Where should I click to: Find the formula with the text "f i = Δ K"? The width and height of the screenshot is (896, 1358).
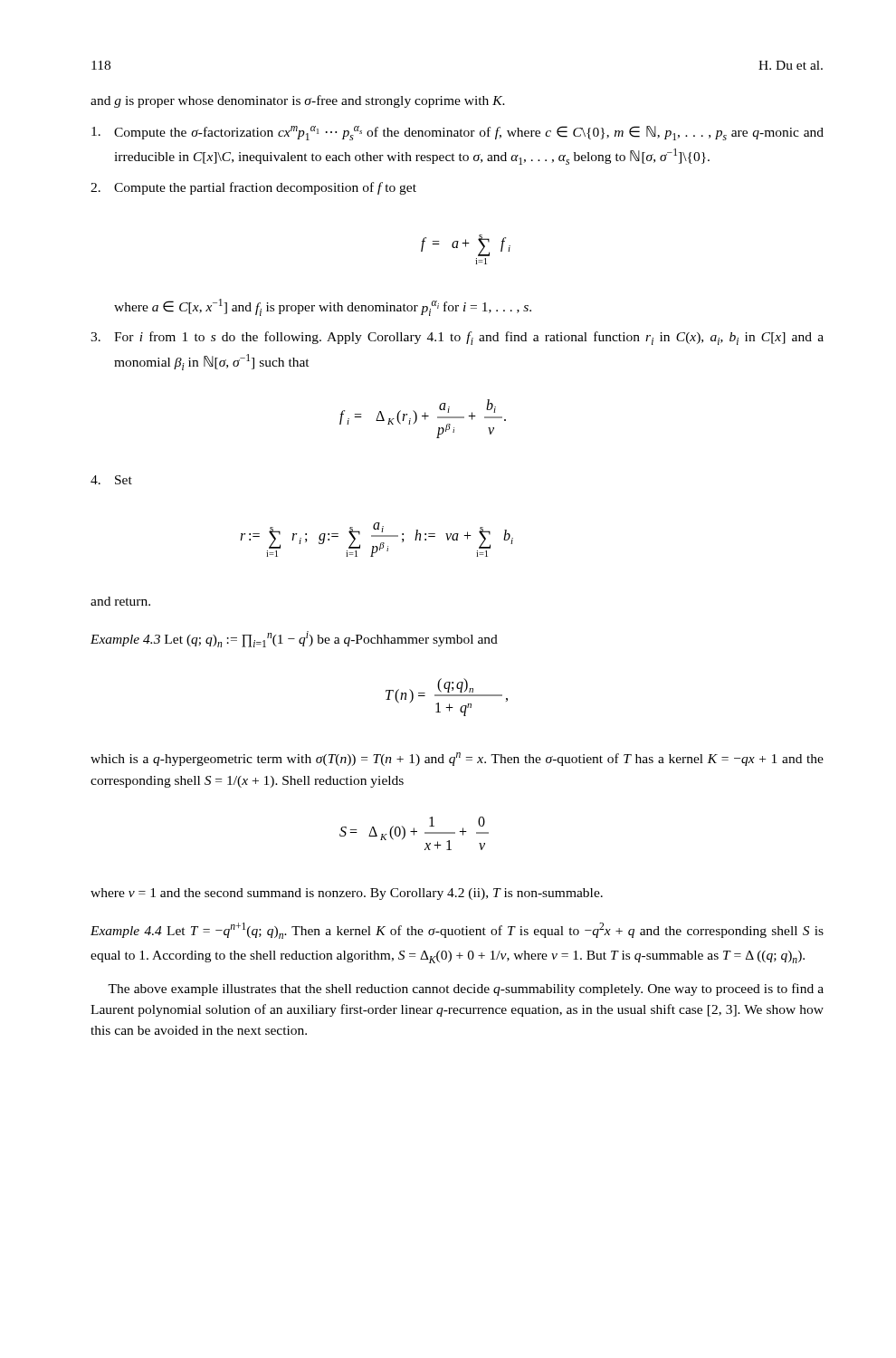(x=457, y=417)
